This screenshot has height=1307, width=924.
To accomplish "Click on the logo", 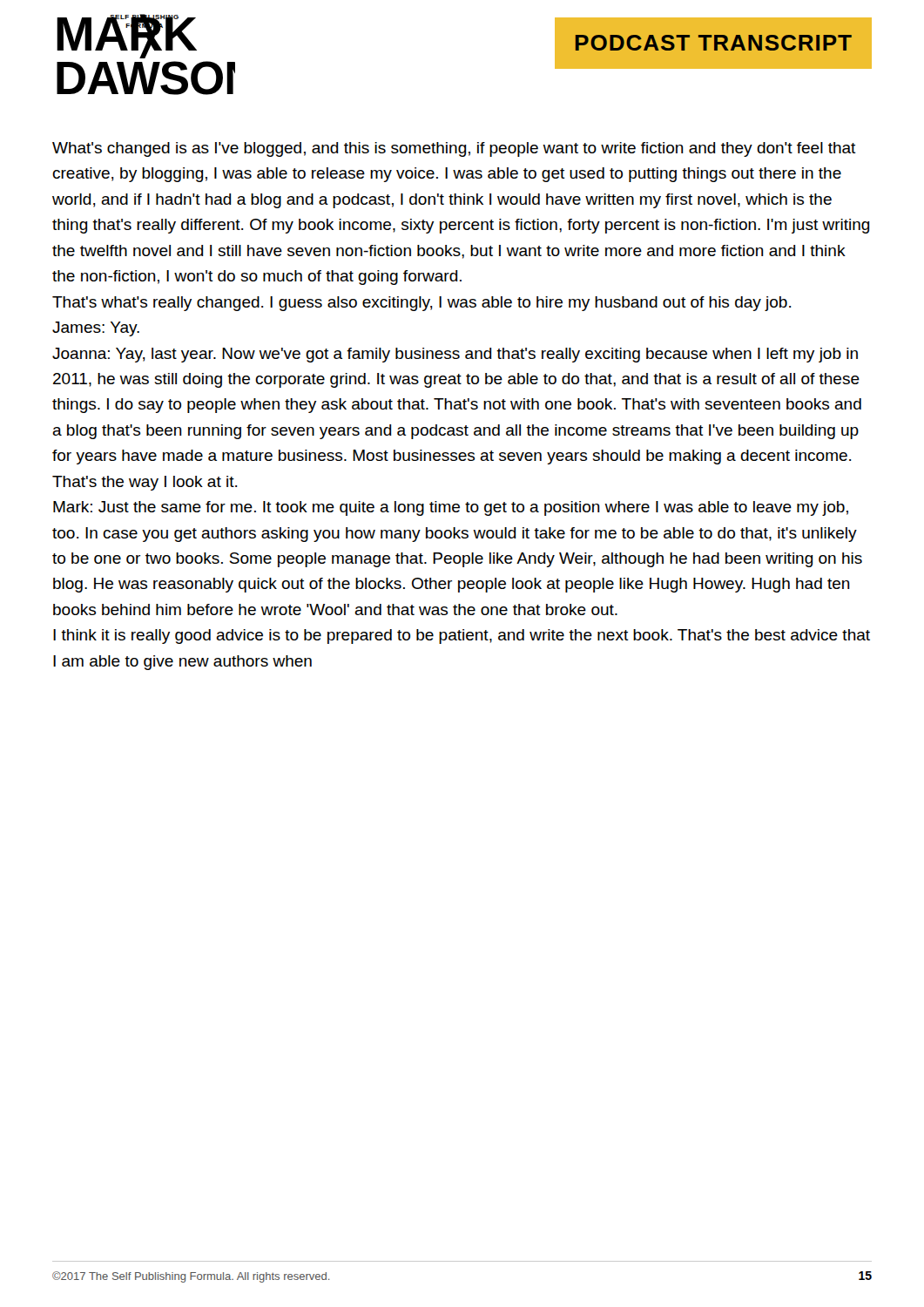I will (144, 50).
